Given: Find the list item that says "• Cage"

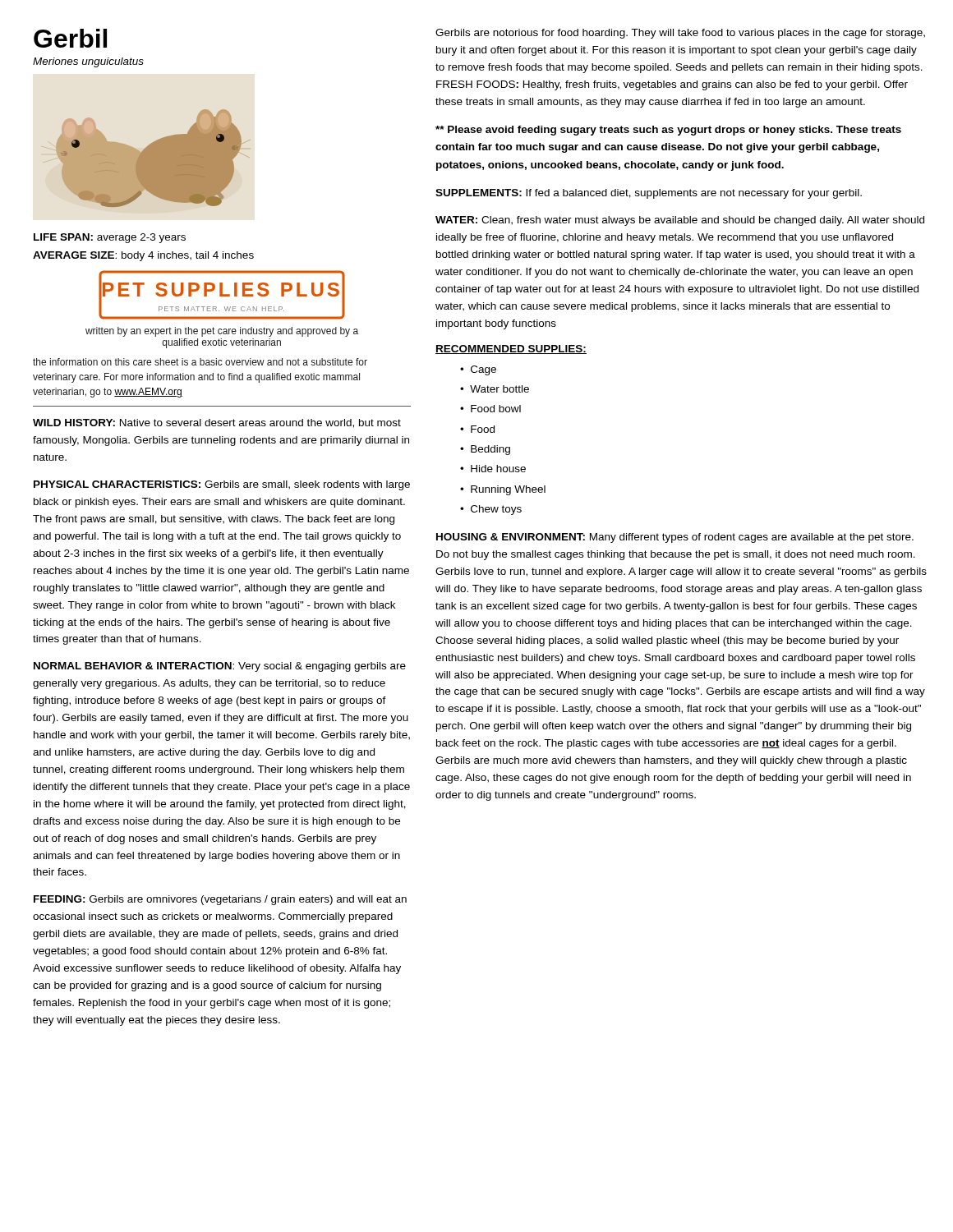Looking at the screenshot, I should 478,369.
